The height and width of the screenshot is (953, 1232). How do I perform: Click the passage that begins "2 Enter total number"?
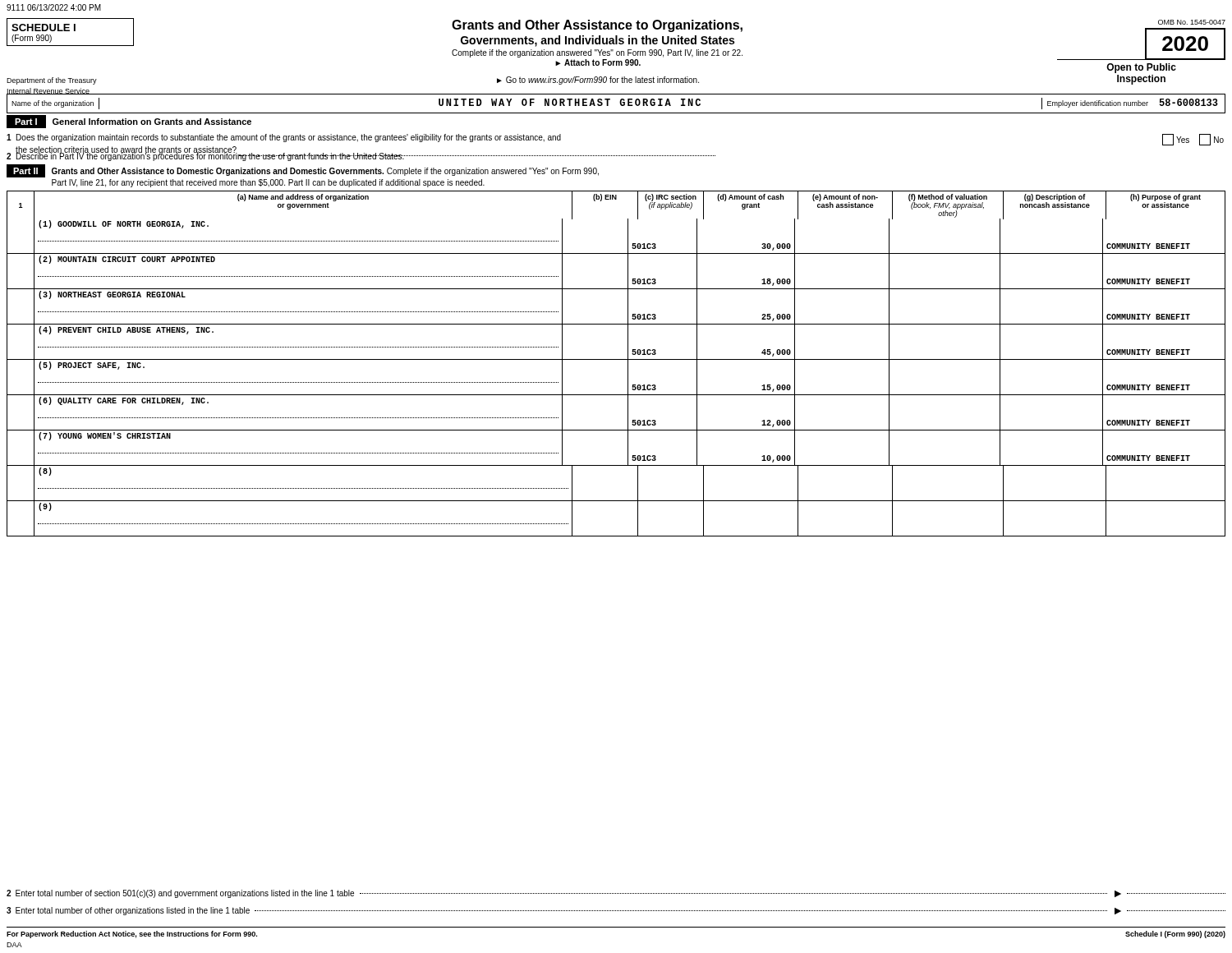click(616, 893)
